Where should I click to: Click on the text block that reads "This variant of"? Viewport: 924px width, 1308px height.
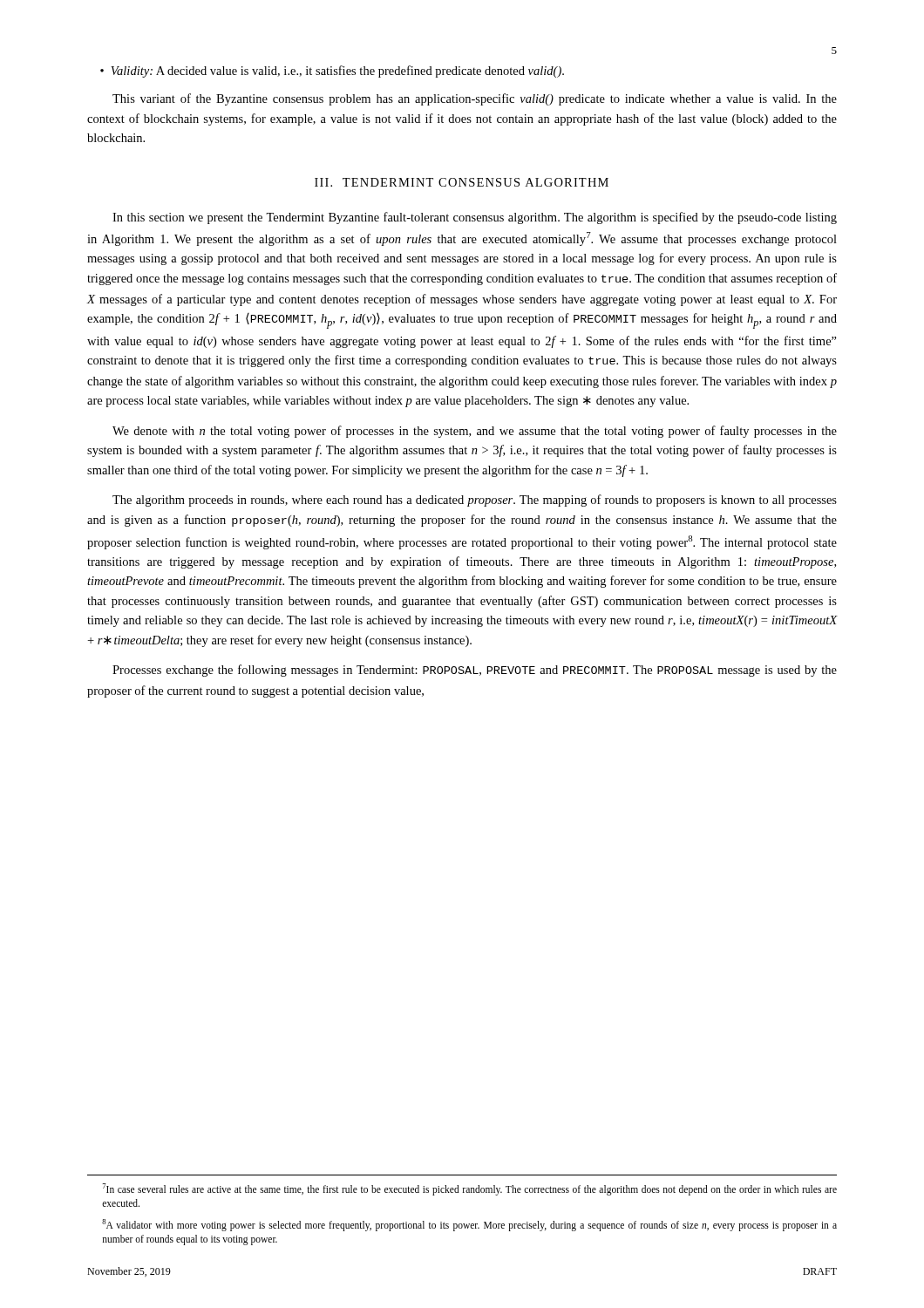462,119
